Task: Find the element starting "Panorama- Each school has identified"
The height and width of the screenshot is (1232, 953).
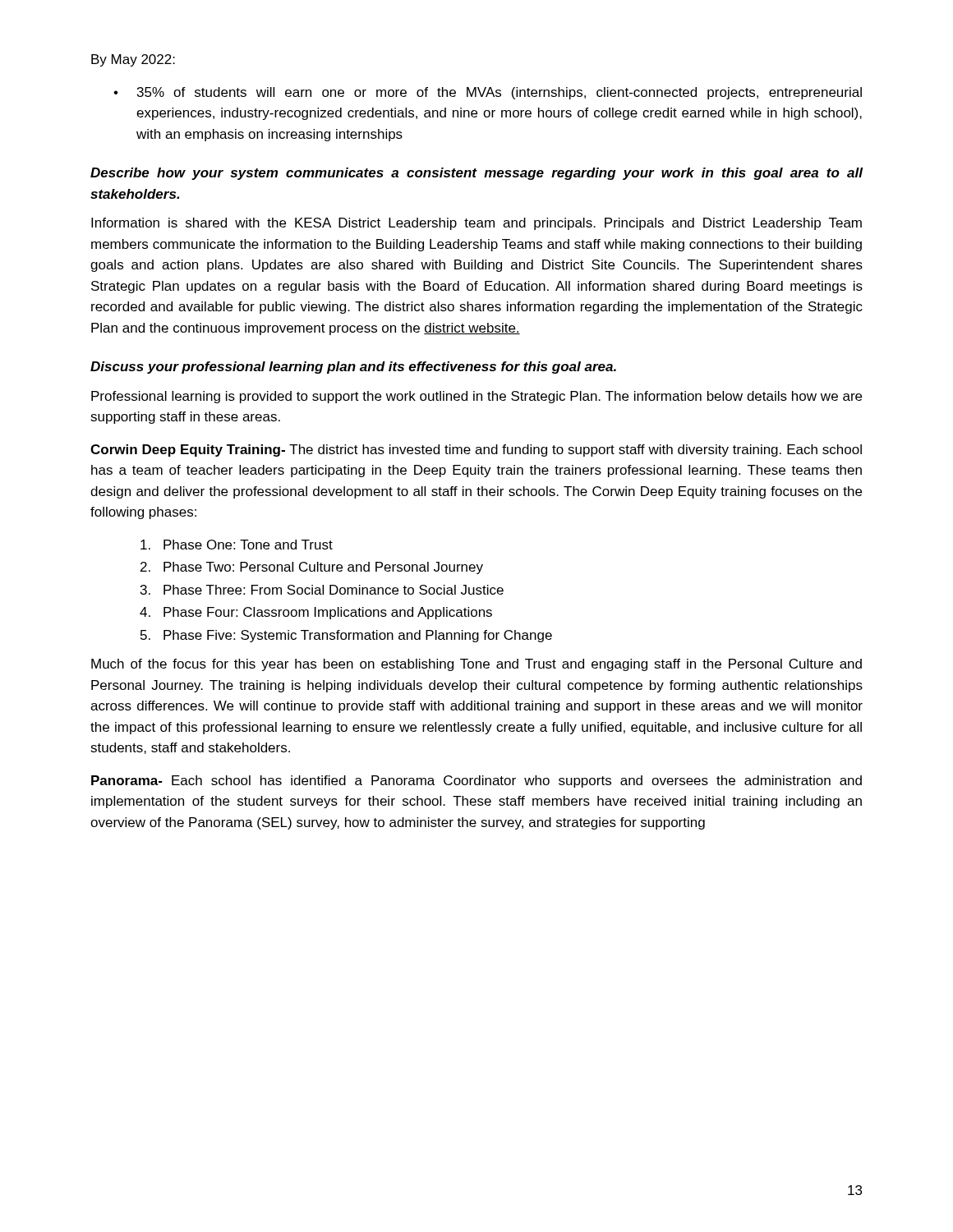Action: (x=476, y=801)
